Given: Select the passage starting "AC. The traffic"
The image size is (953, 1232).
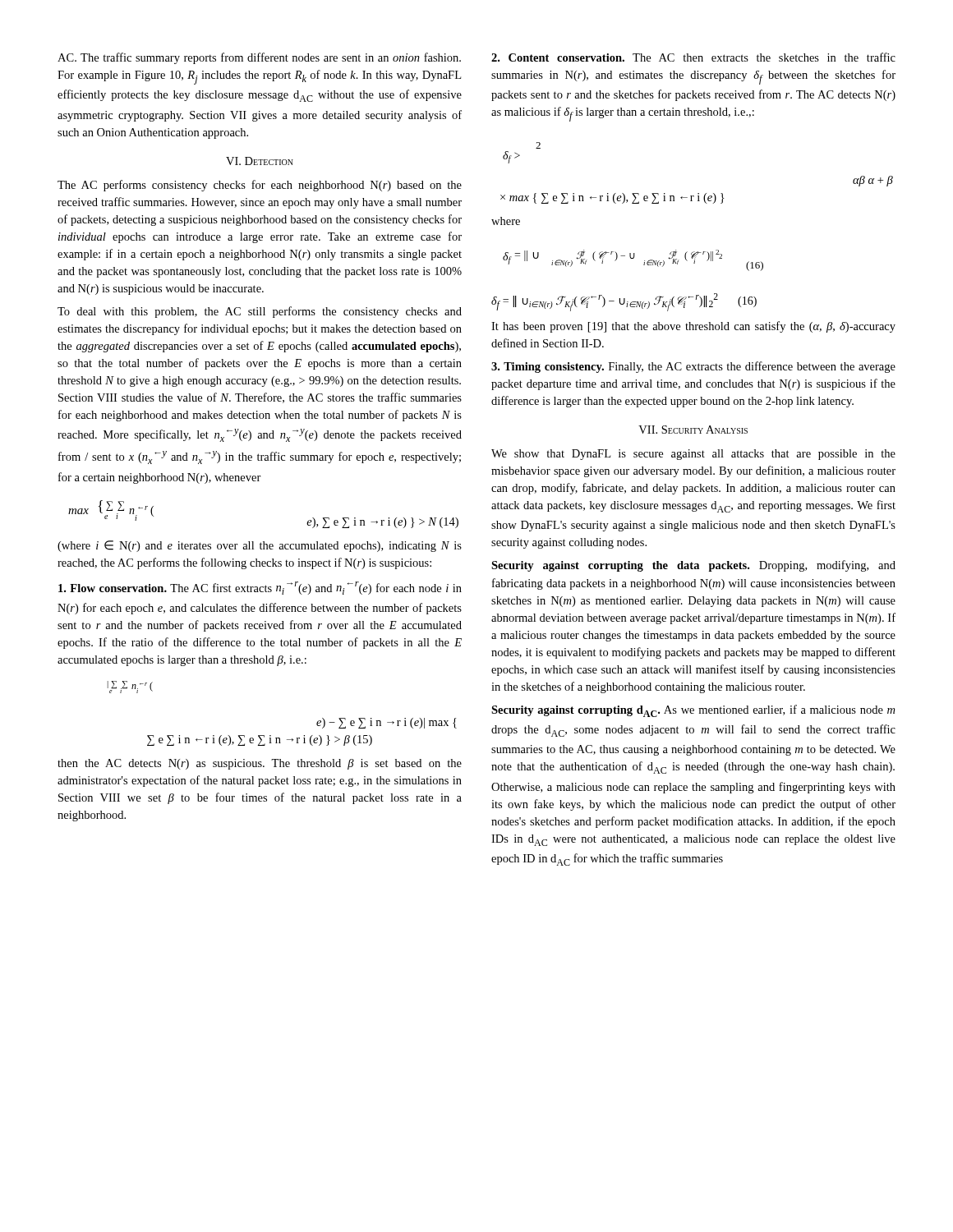Looking at the screenshot, I should tap(260, 95).
